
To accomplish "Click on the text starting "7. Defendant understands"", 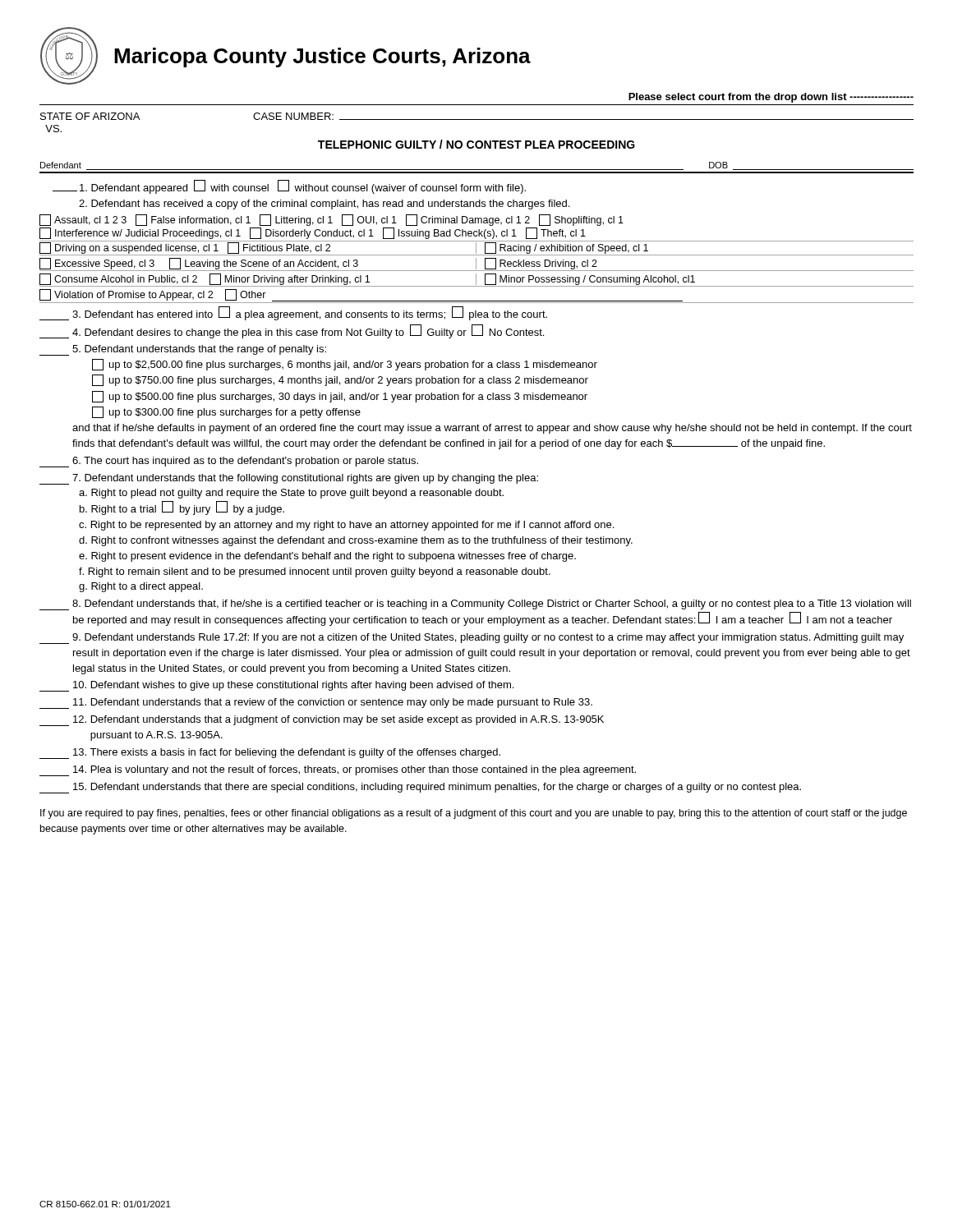I will coord(476,533).
